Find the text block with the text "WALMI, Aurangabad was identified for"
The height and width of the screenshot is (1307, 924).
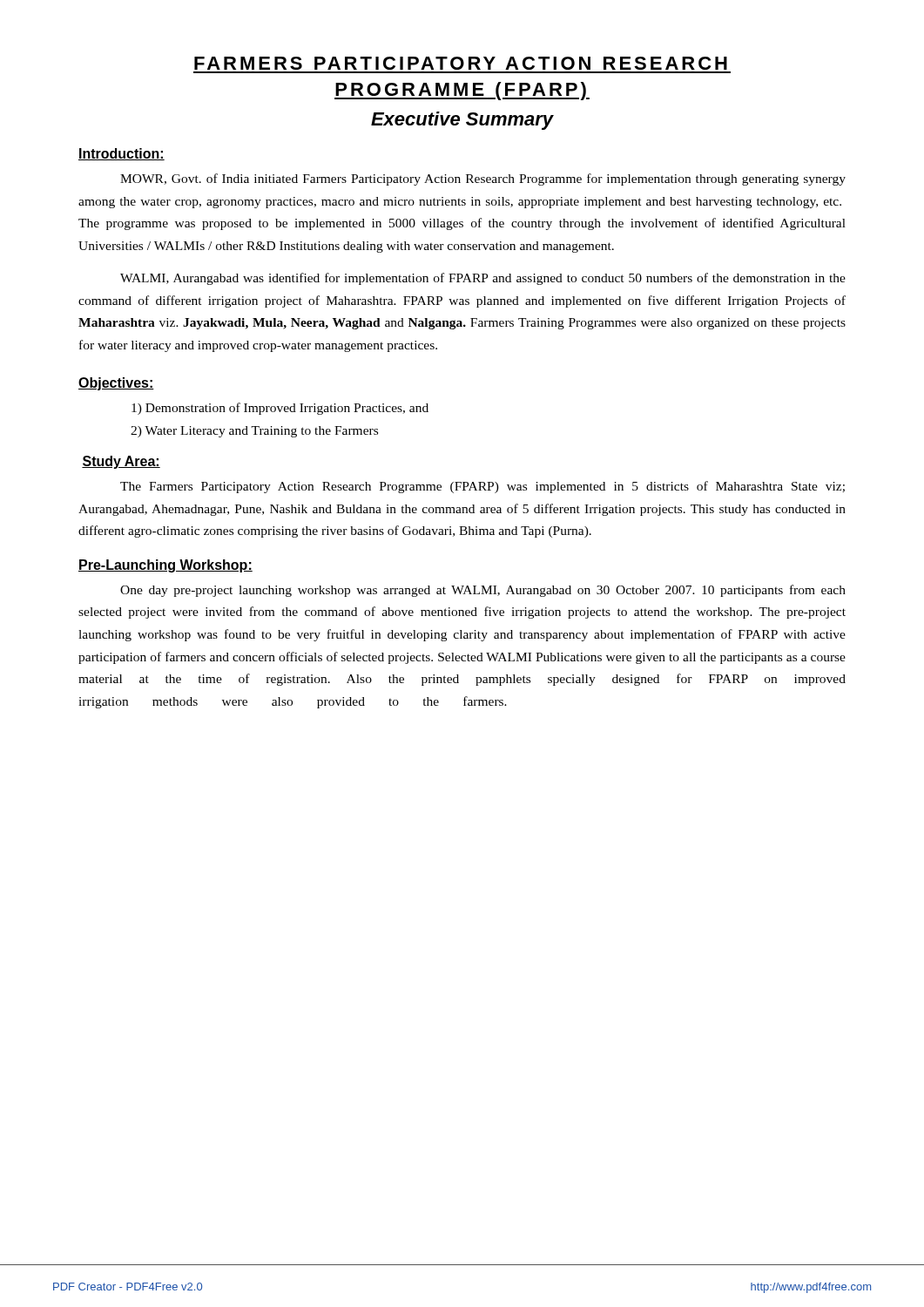(x=462, y=311)
